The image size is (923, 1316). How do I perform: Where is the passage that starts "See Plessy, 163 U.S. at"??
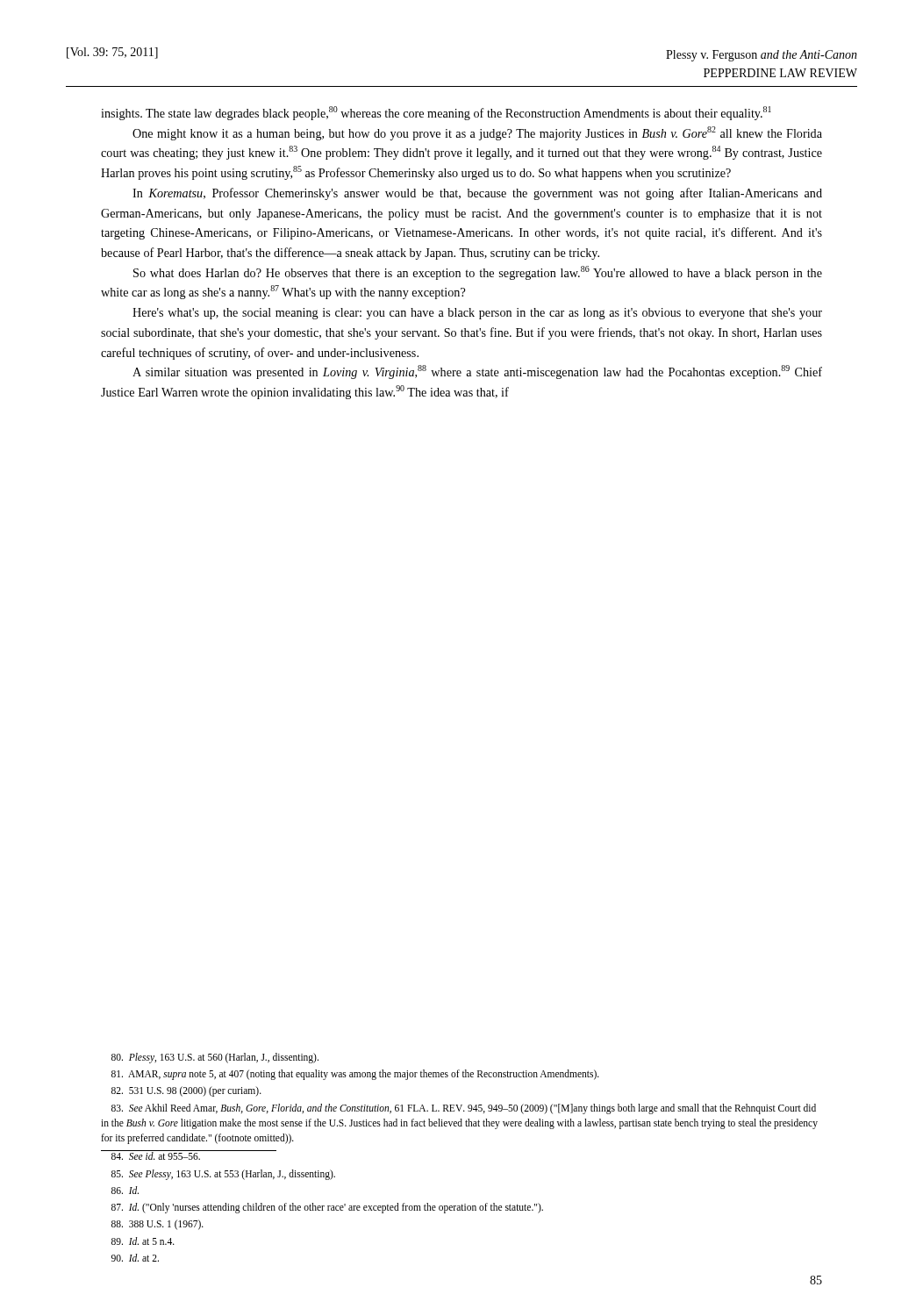click(x=218, y=1173)
